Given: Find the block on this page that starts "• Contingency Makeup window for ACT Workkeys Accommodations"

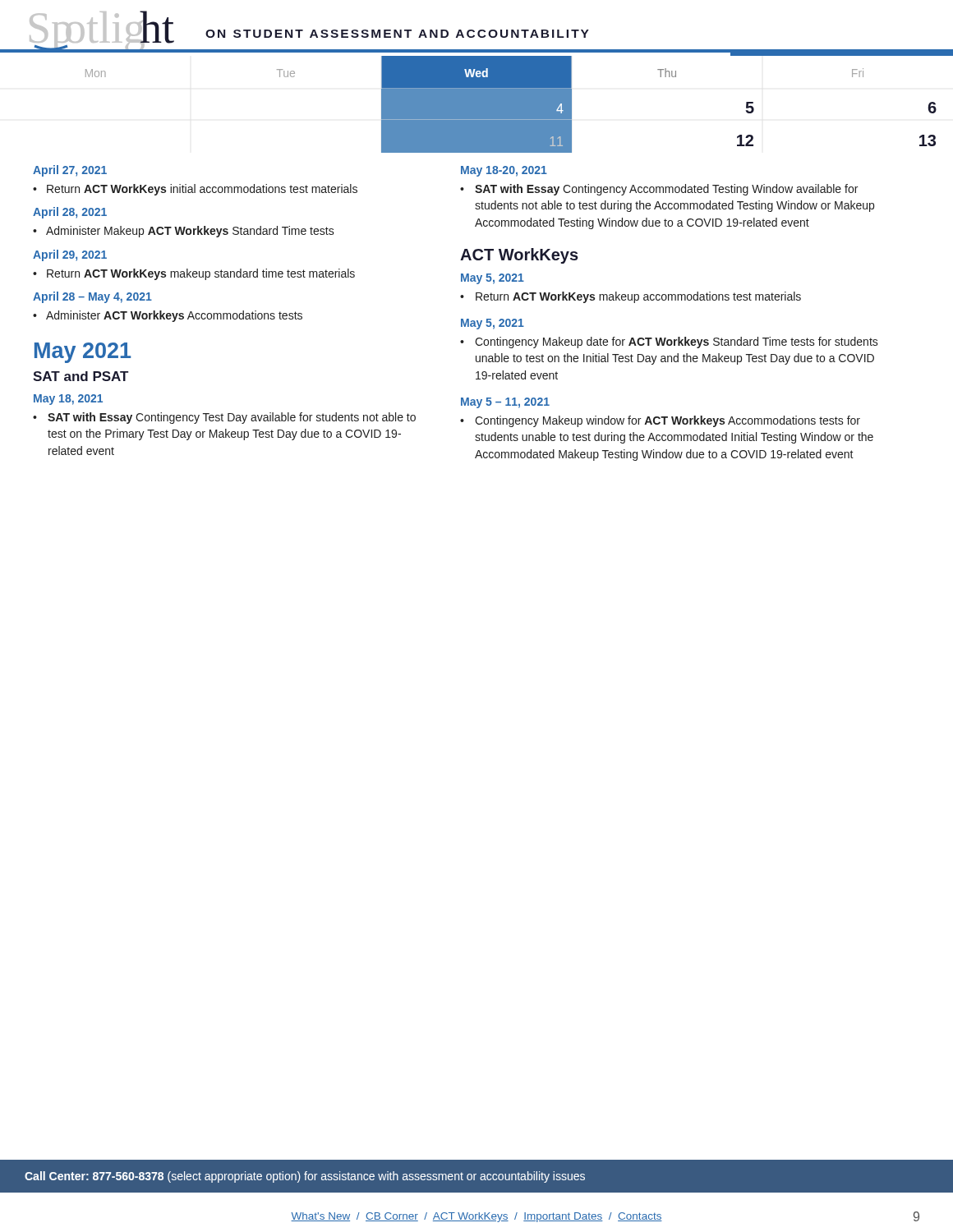Looking at the screenshot, I should (x=674, y=437).
